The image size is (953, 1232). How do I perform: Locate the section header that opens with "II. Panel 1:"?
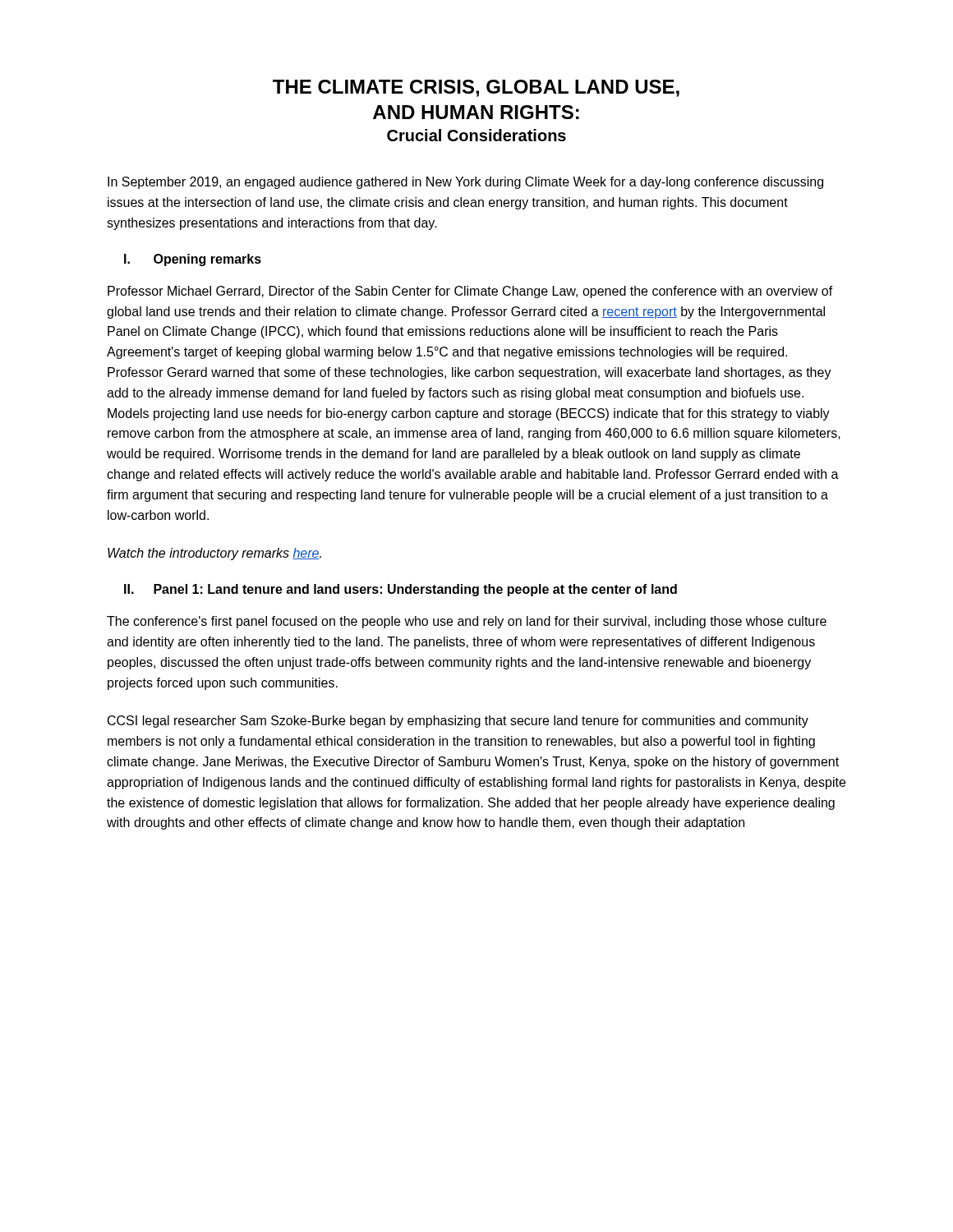(x=400, y=590)
